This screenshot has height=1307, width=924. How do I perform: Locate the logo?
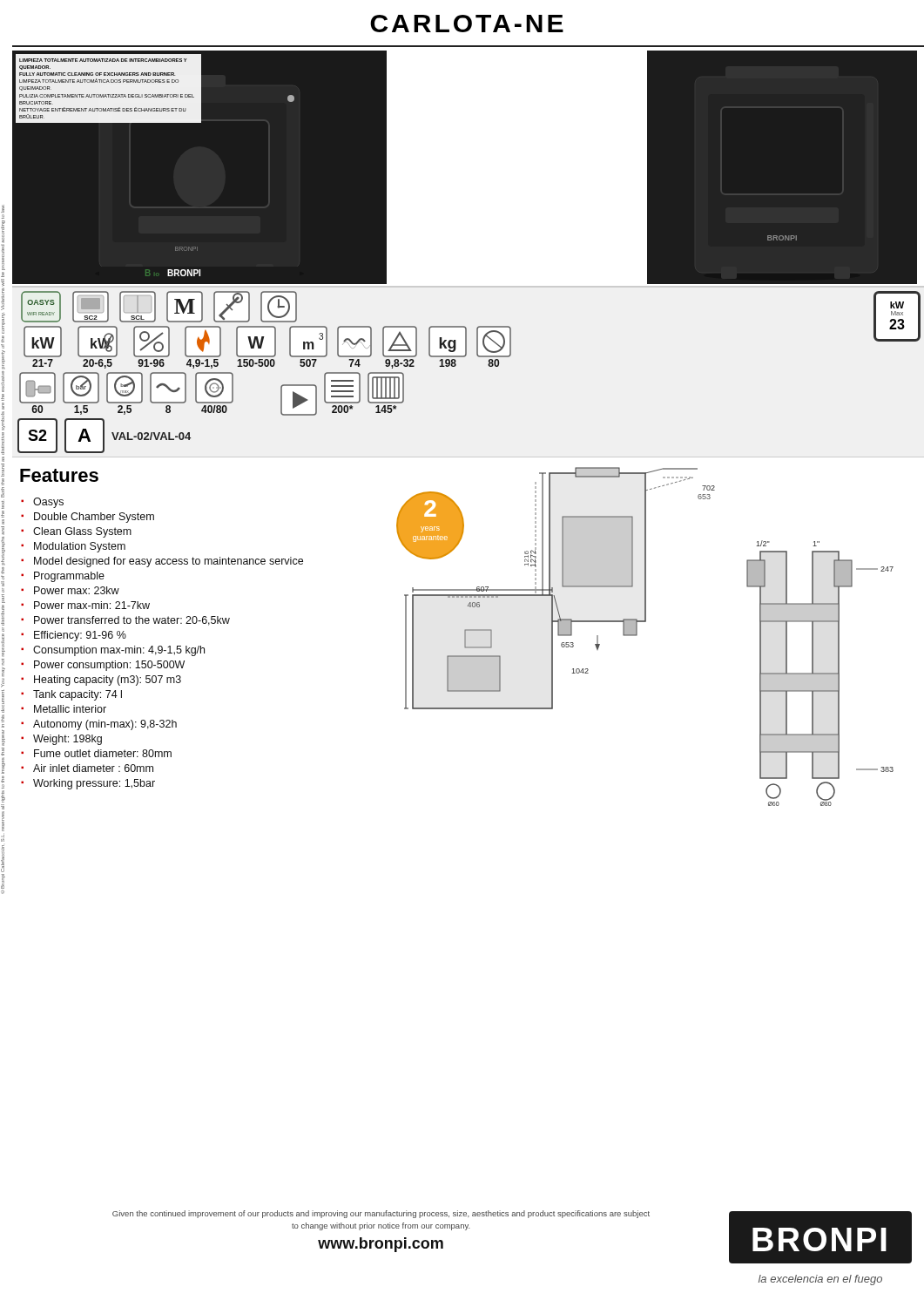[x=820, y=1250]
